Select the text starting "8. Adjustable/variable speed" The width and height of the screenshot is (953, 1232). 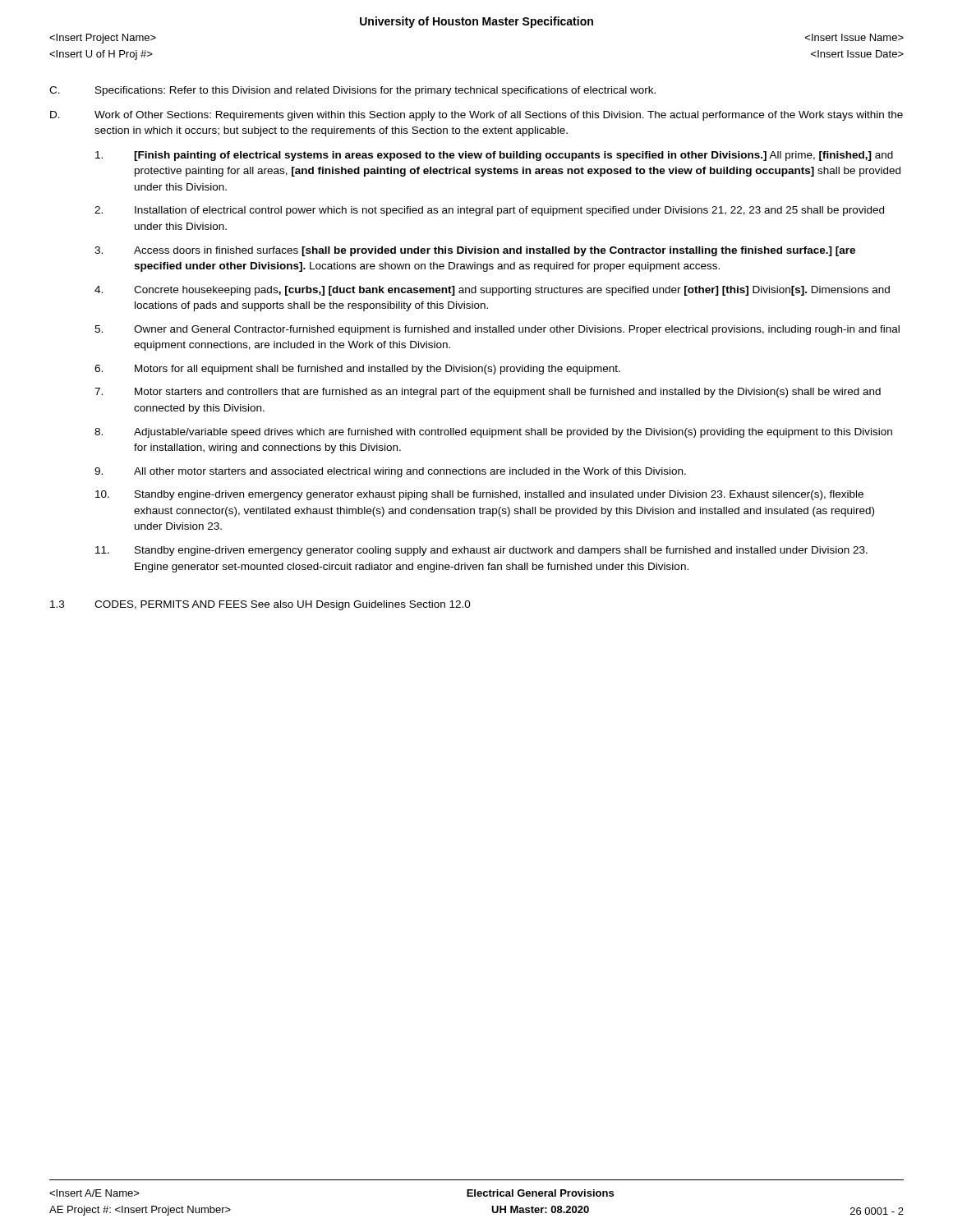499,440
